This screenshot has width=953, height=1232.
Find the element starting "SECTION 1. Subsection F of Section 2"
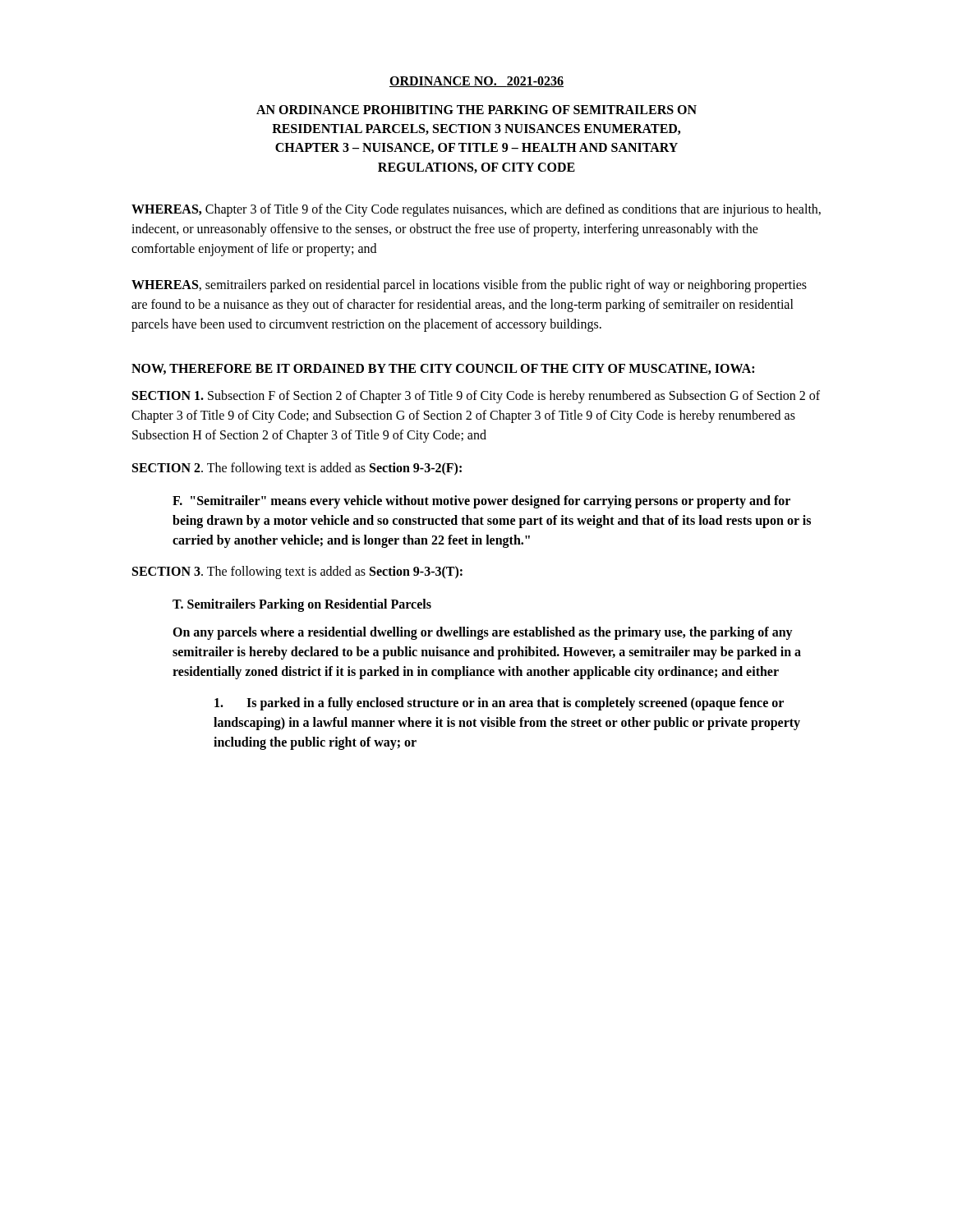[476, 415]
